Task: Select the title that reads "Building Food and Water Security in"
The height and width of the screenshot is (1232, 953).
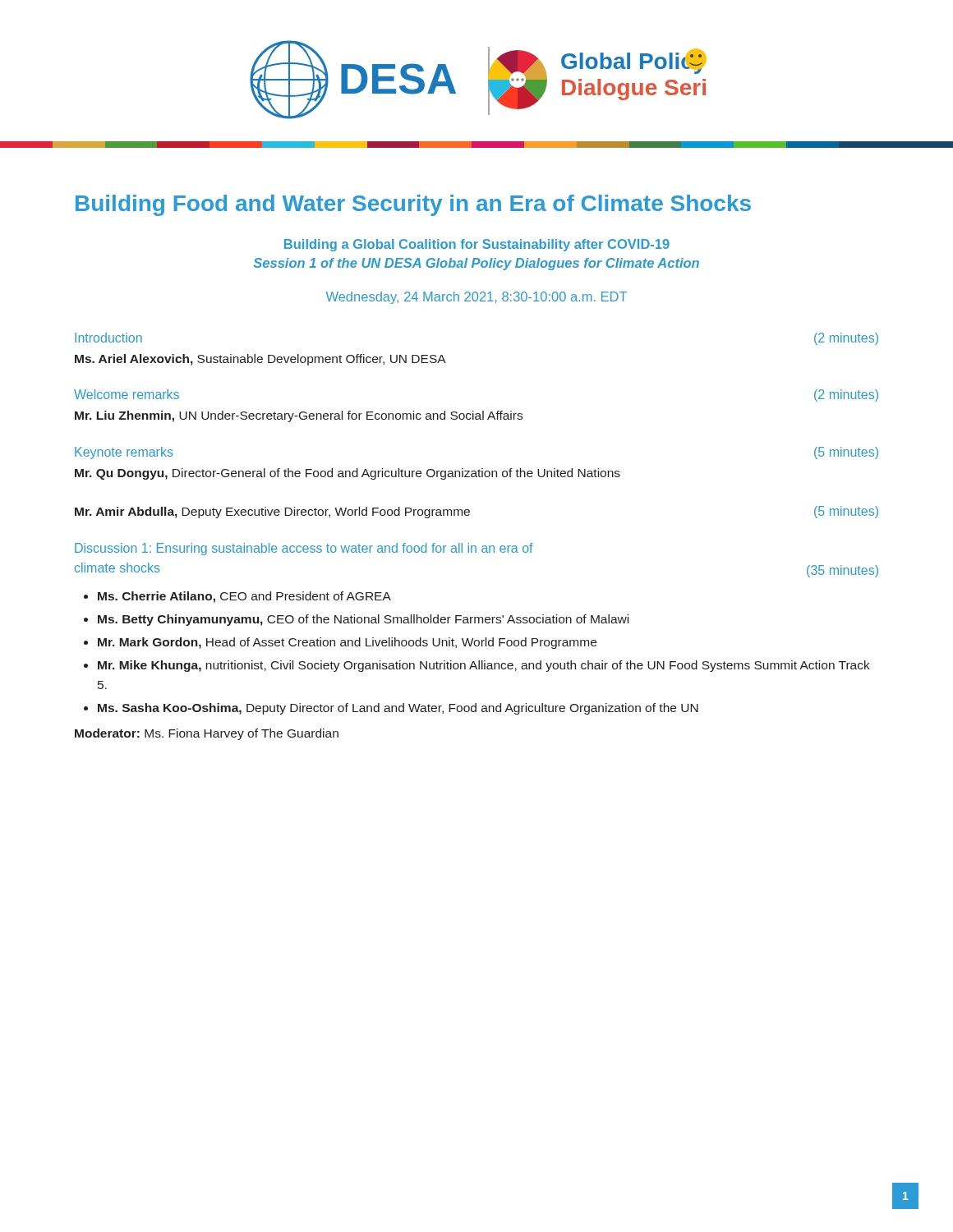Action: click(413, 203)
